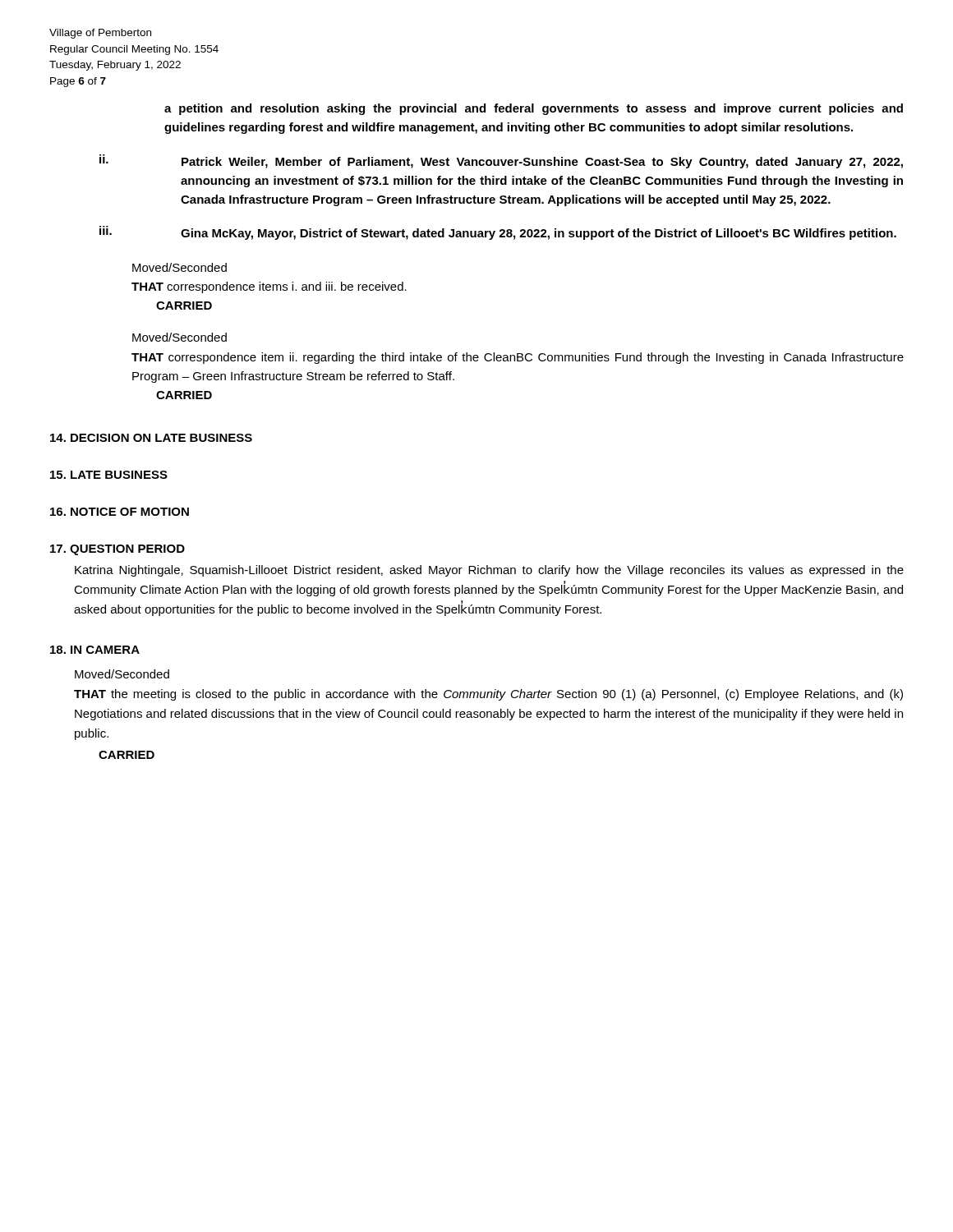Image resolution: width=953 pixels, height=1232 pixels.
Task: Select the section header containing "18. IN CAMERA"
Action: pyautogui.click(x=94, y=649)
